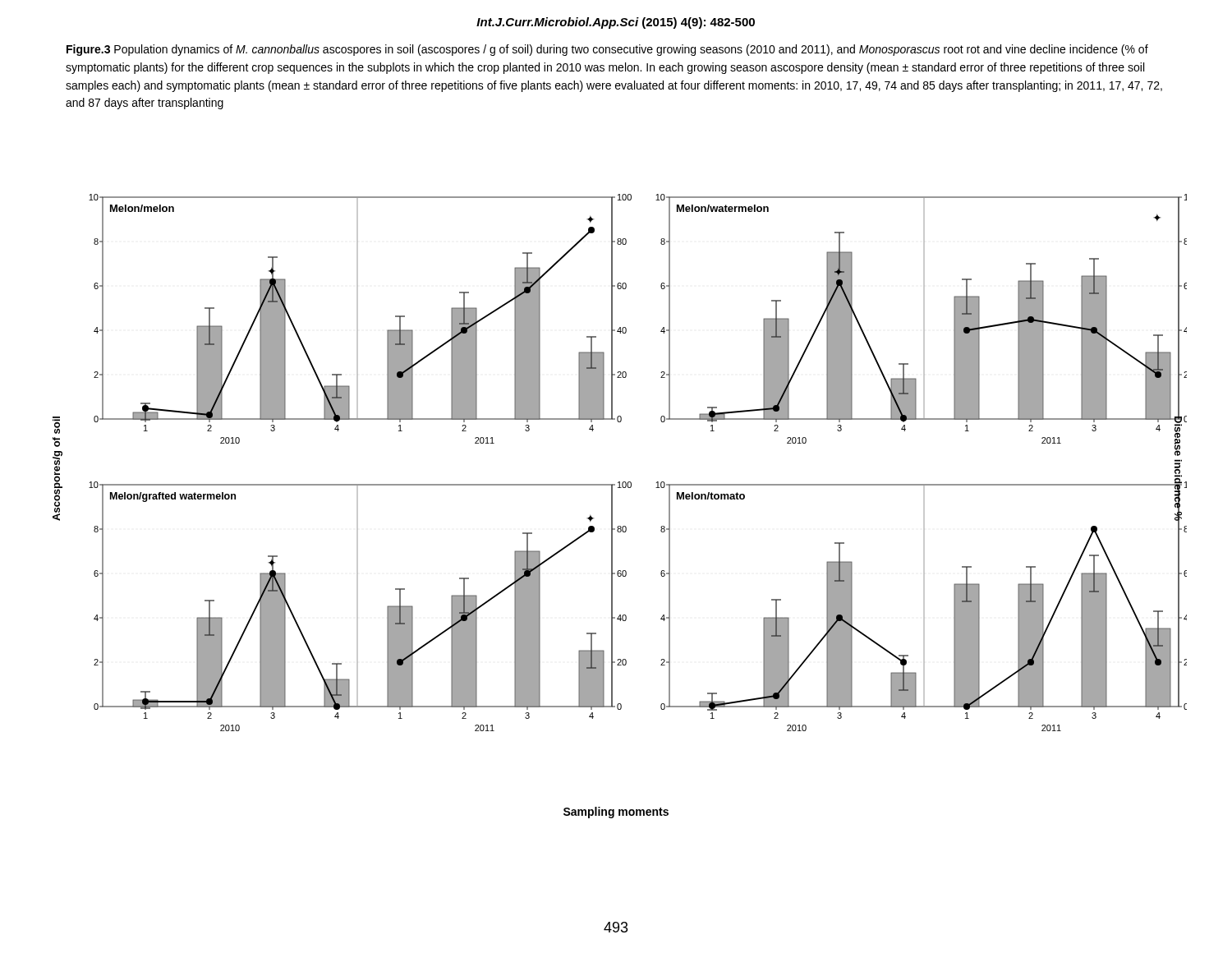This screenshot has height=953, width=1232.
Task: Find the caption that says "Figure.3 Population dynamics of"
Action: 614,76
